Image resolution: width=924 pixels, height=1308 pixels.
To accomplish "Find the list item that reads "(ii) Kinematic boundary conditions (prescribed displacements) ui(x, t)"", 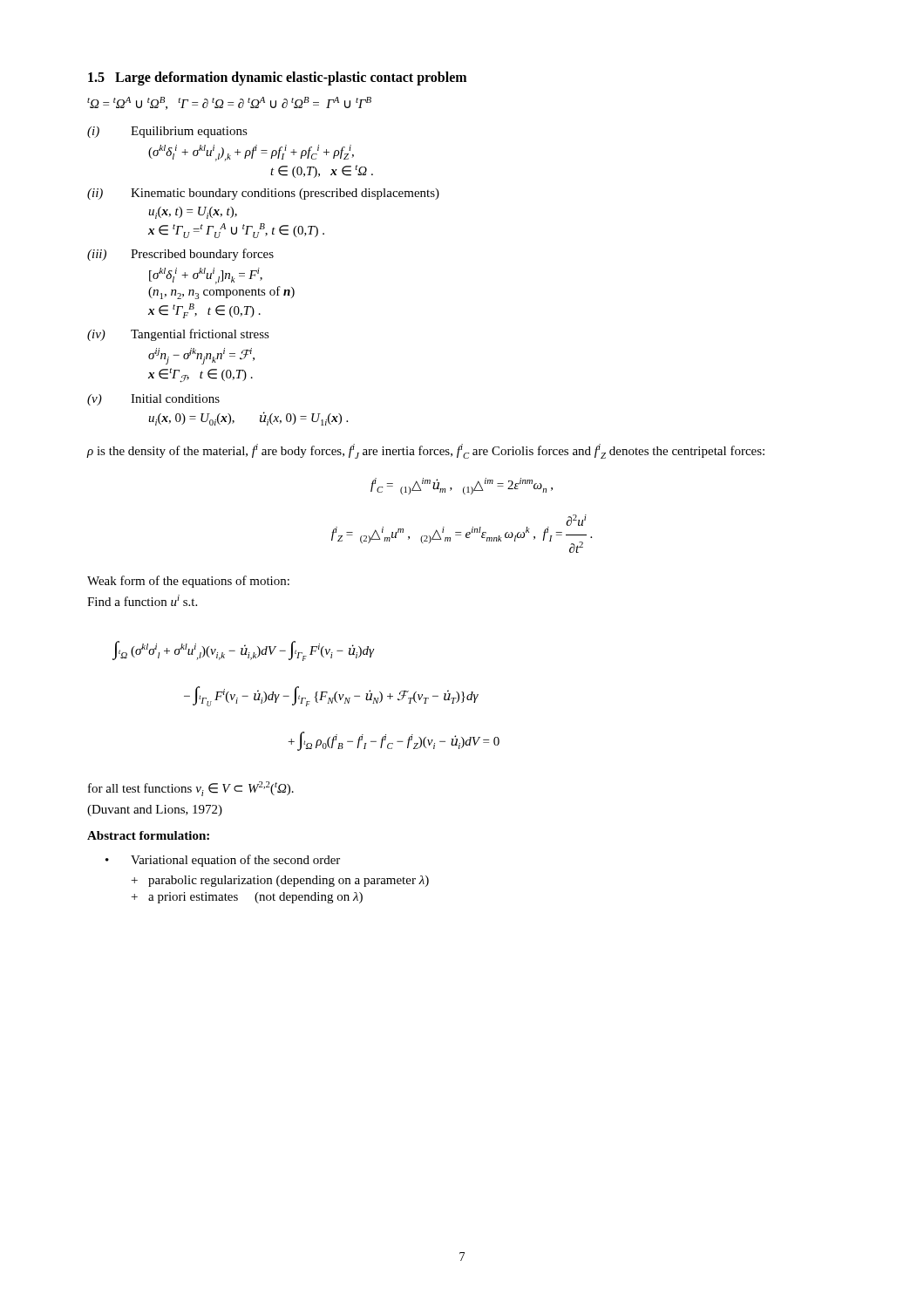I will pyautogui.click(x=263, y=194).
